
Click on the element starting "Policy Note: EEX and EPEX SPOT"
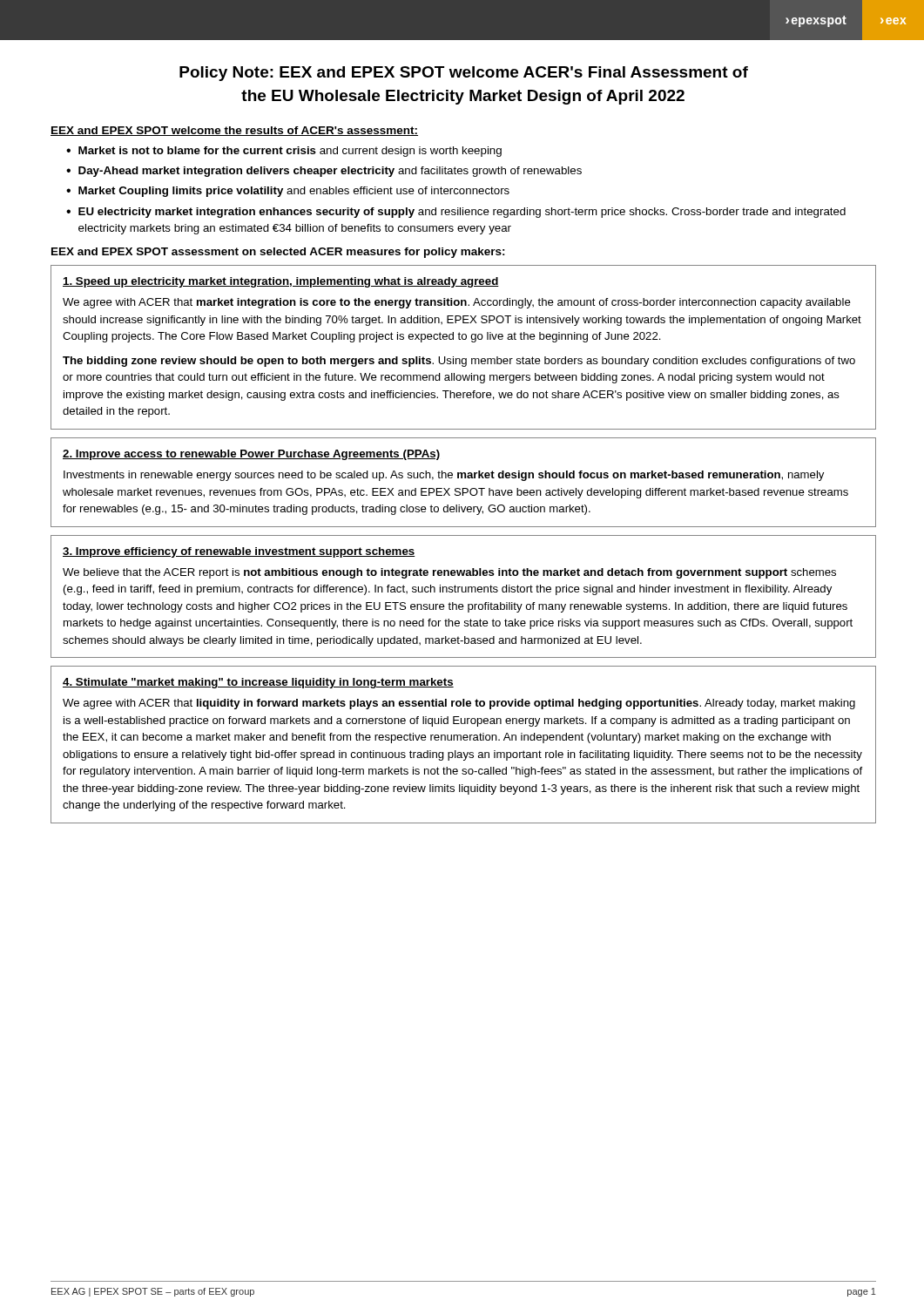coord(463,84)
